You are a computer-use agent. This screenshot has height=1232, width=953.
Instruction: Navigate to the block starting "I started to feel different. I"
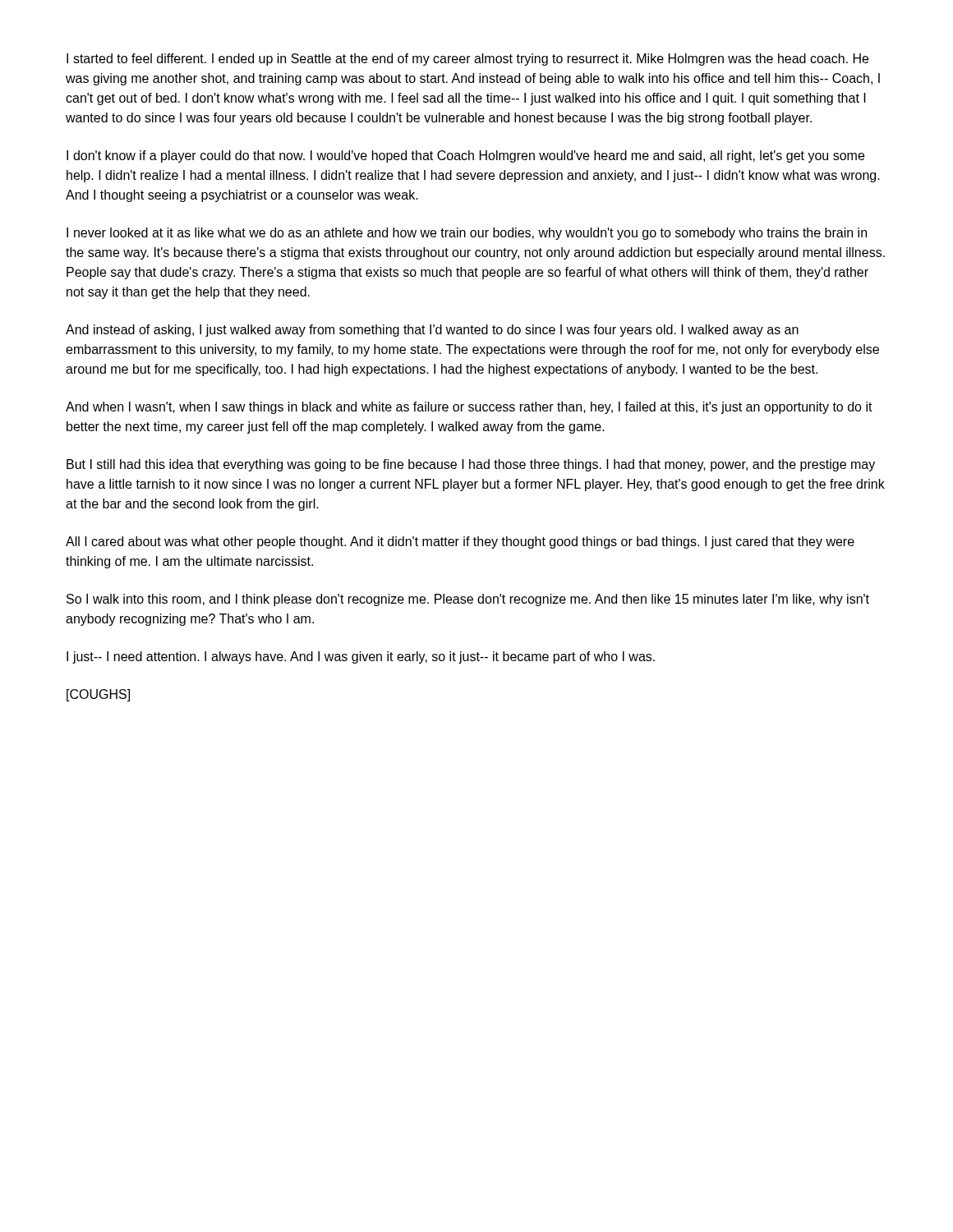click(473, 88)
